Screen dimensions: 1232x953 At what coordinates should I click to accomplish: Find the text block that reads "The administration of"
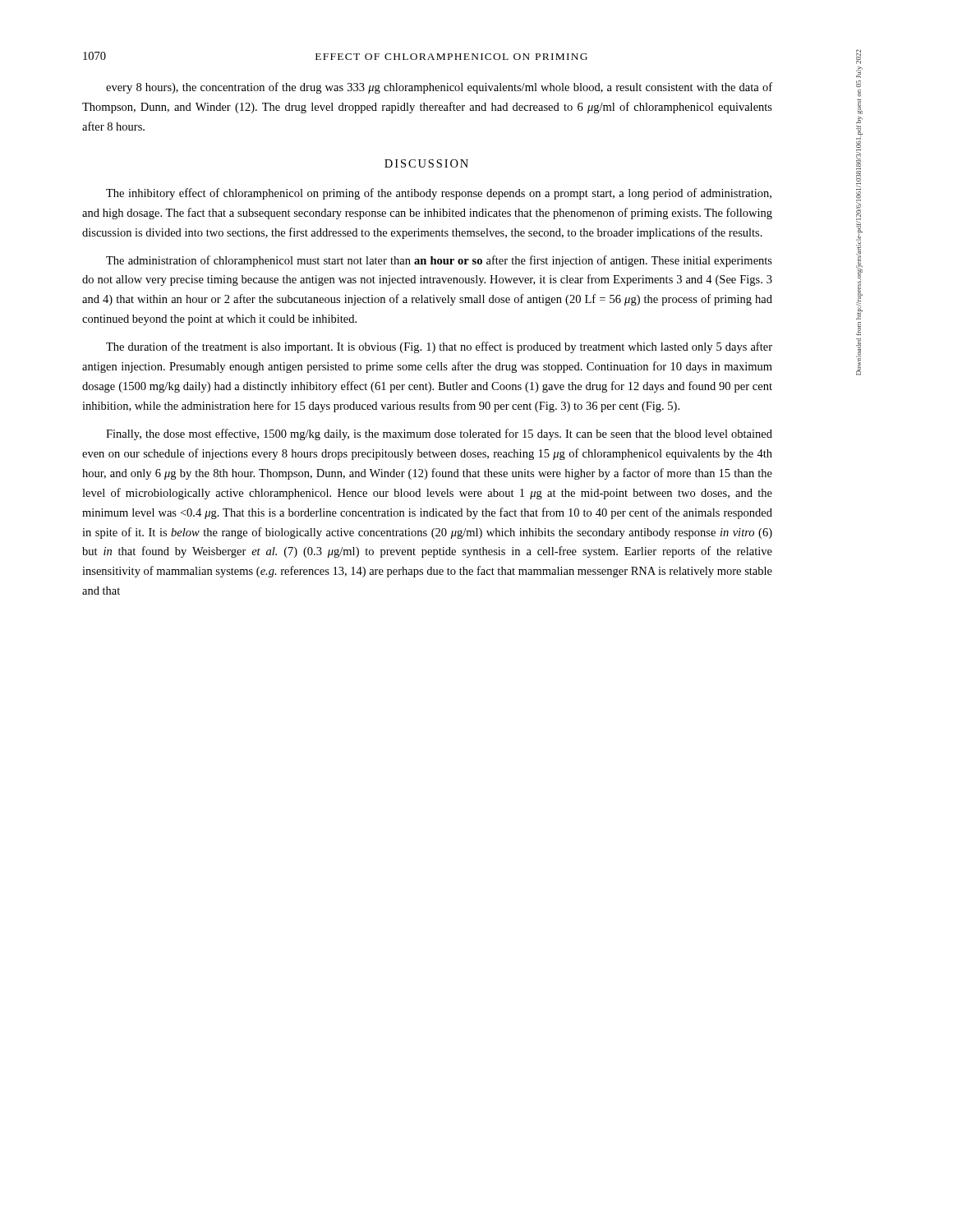427,289
